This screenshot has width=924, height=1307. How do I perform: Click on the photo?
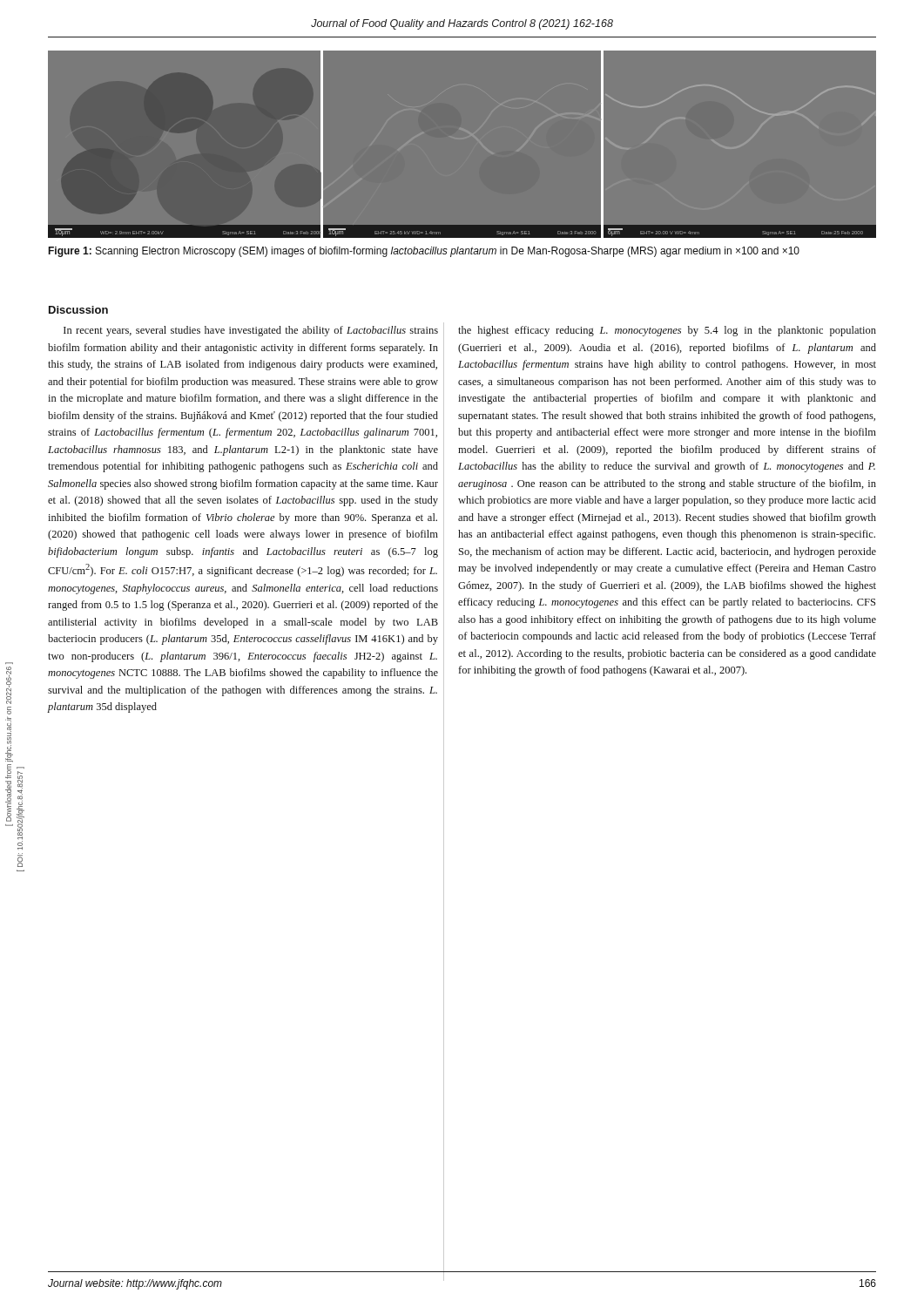coord(462,144)
